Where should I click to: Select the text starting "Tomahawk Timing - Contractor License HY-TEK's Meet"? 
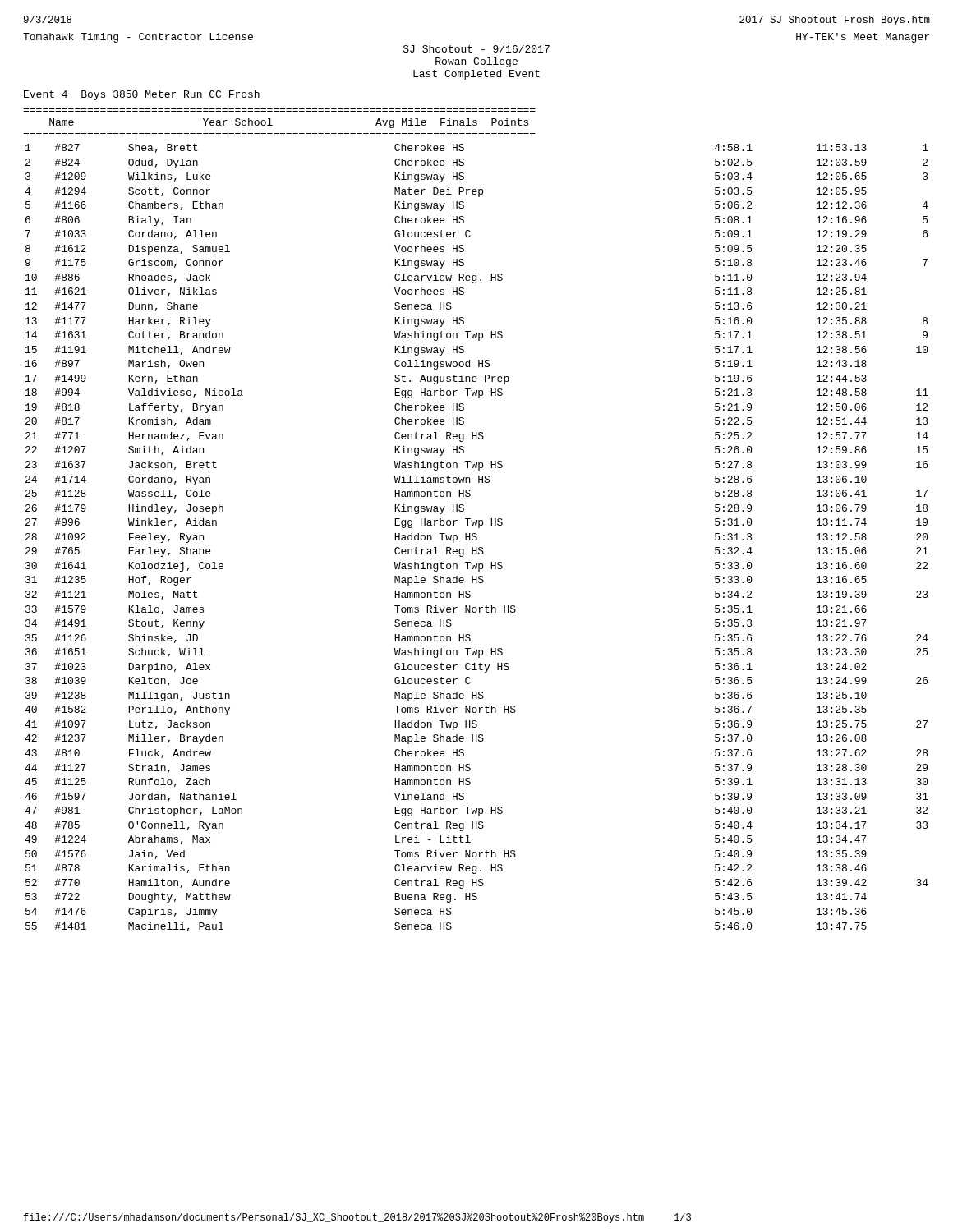pos(476,56)
